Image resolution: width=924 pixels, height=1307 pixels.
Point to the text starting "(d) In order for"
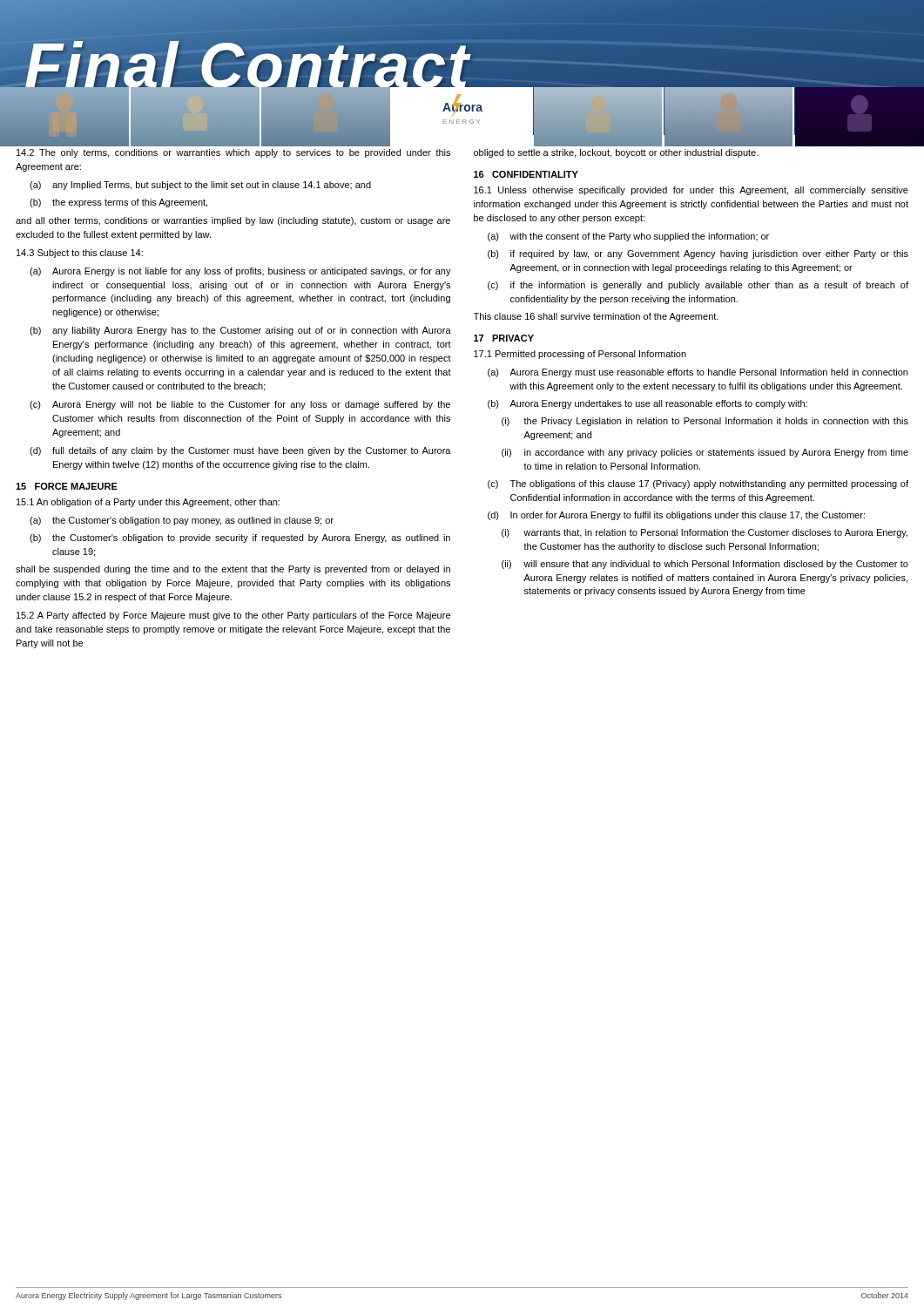pos(698,516)
